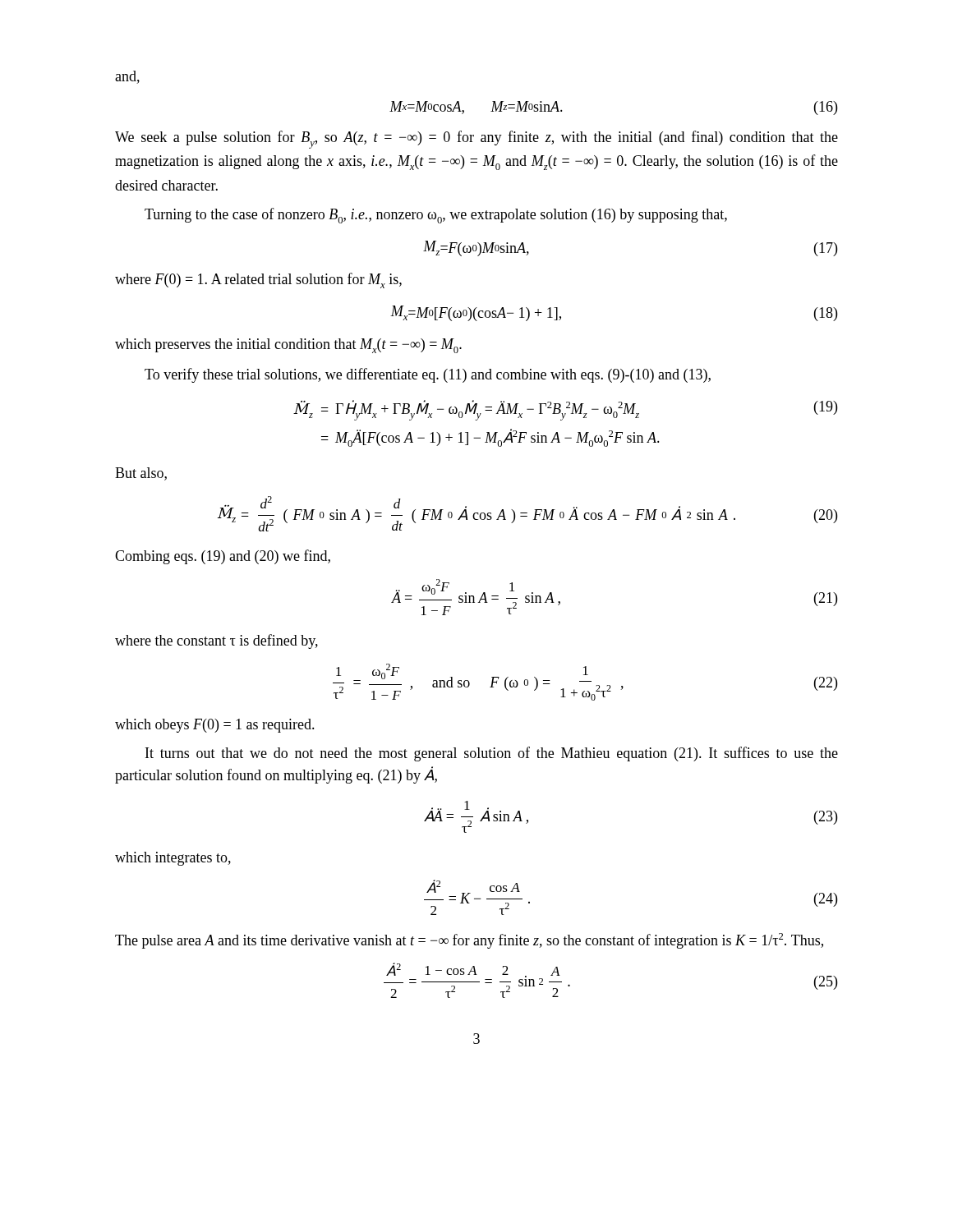953x1232 pixels.
Task: Navigate to the element starting "M̈z = ΓḢyMx + ΓByṀx − ω0Ṁy"
Action: pyautogui.click(x=476, y=425)
